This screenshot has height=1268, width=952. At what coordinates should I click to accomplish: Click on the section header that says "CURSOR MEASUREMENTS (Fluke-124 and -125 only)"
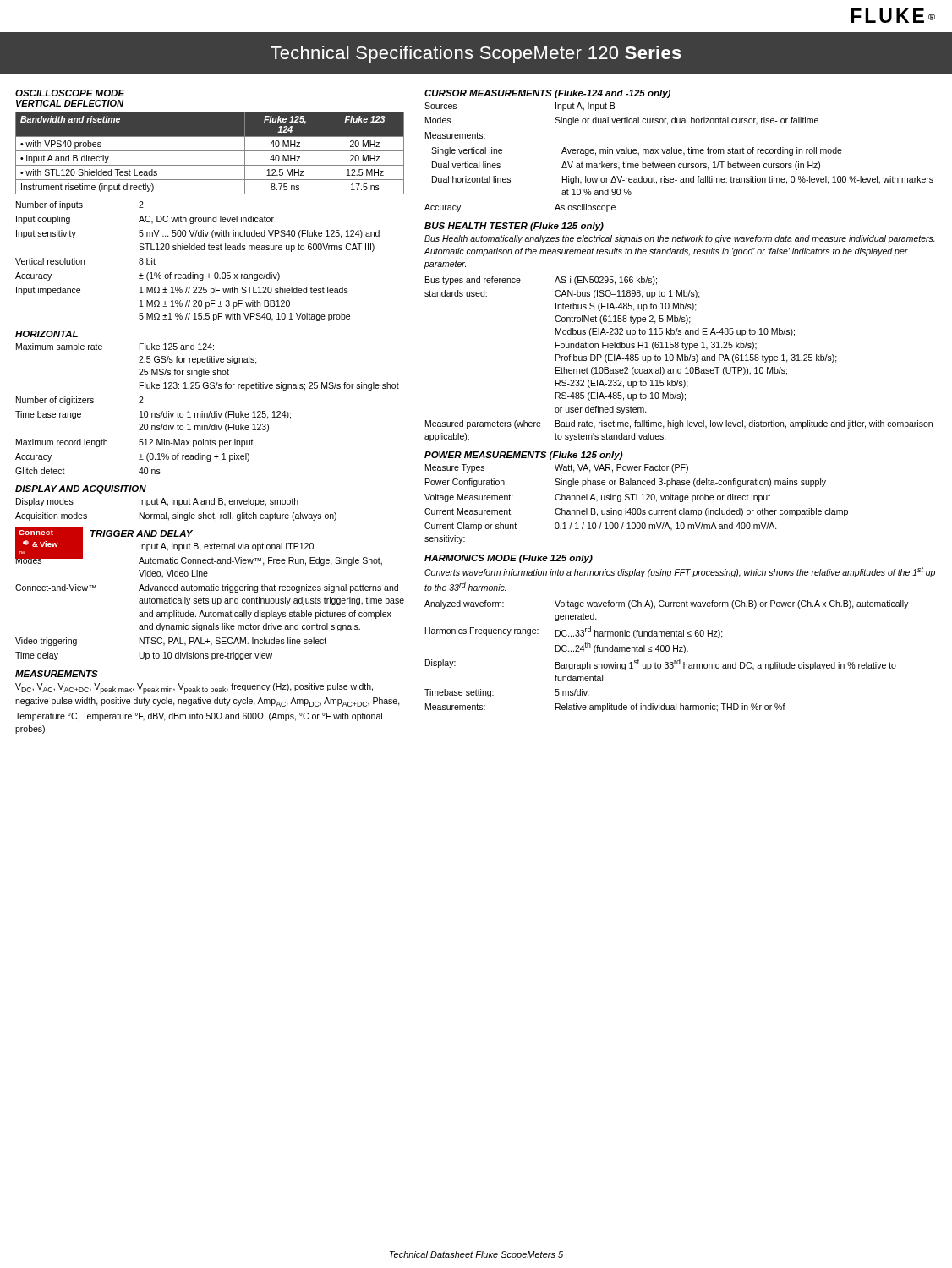pos(548,93)
